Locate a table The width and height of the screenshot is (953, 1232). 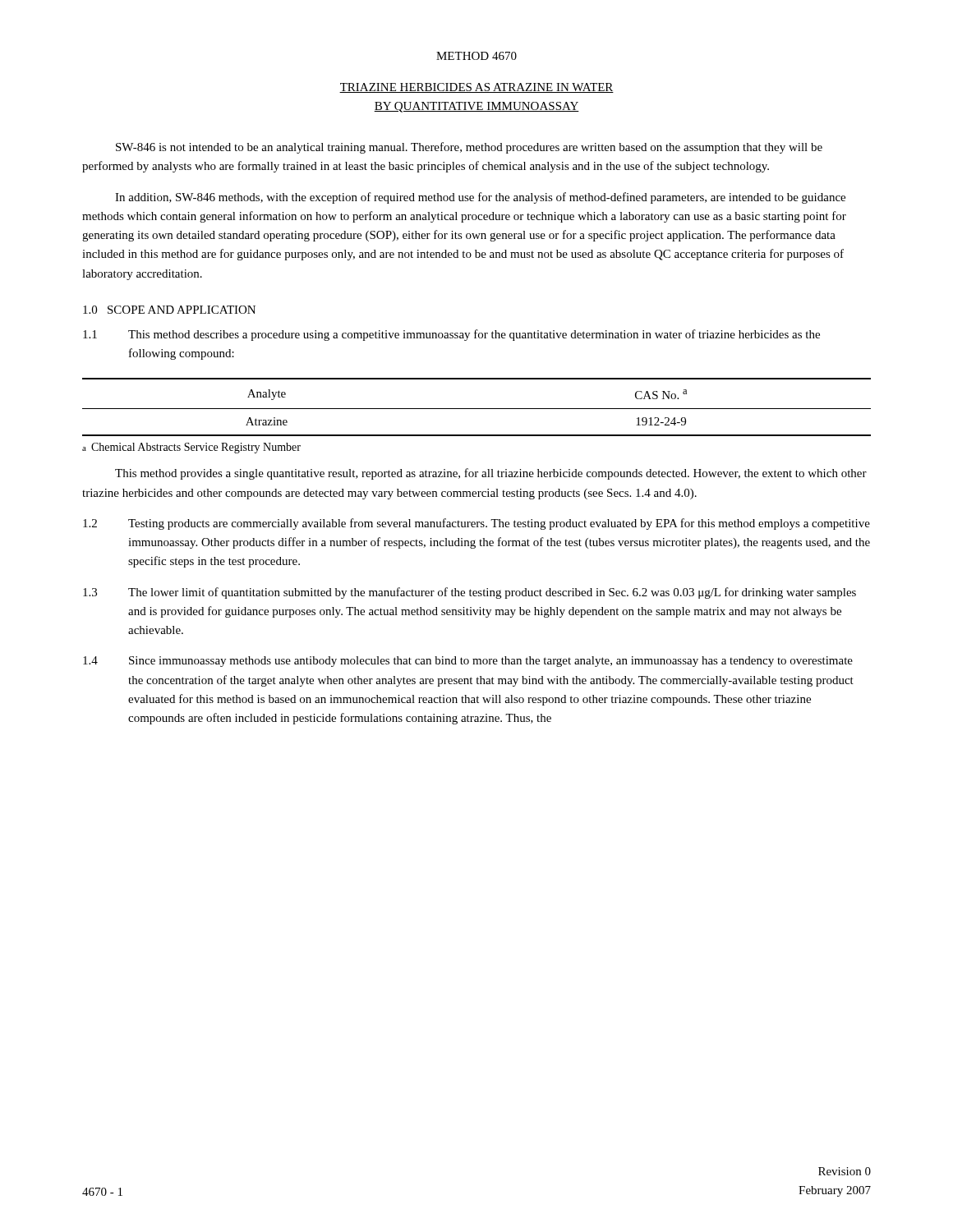click(x=476, y=407)
